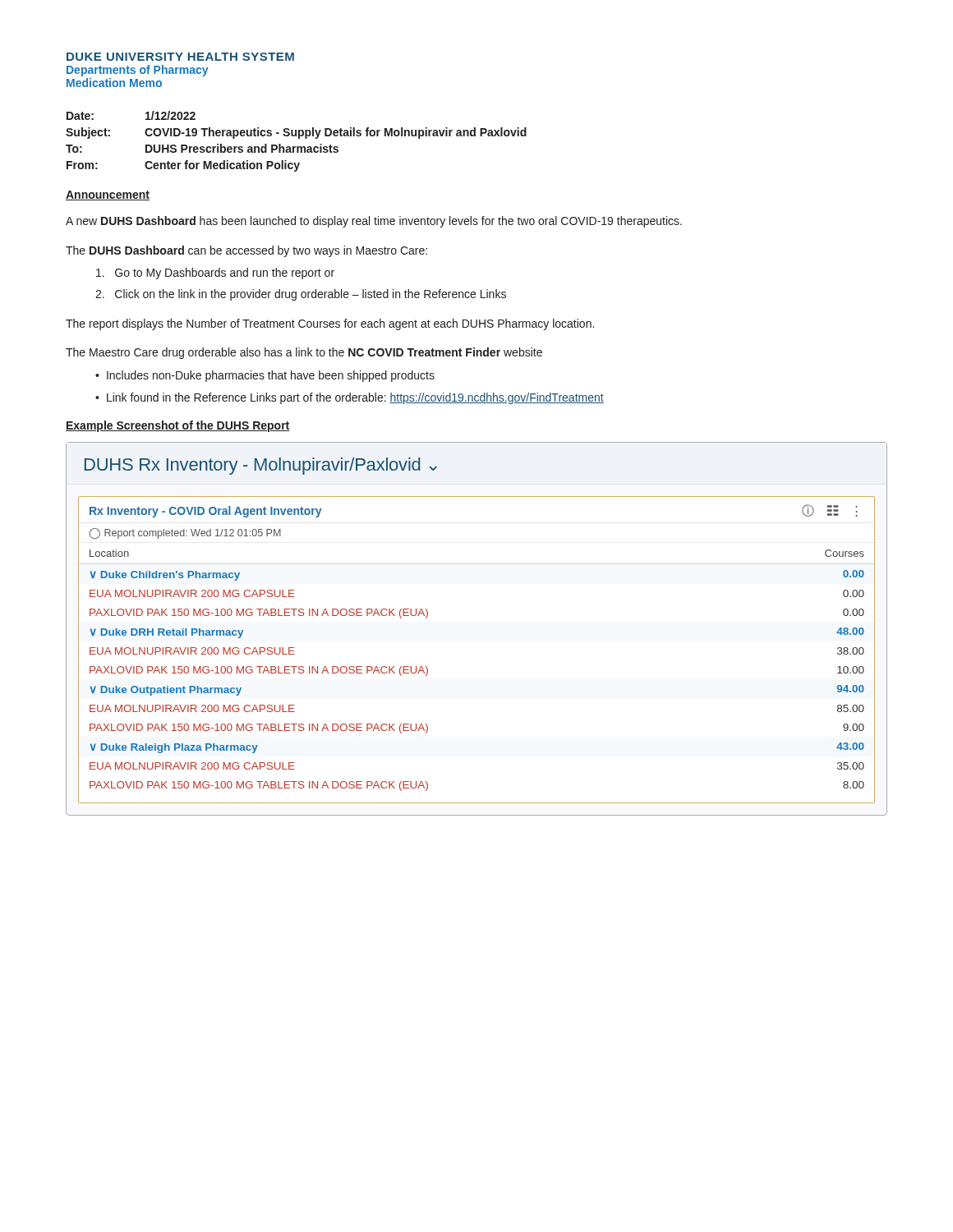Screen dimensions: 1232x953
Task: Find the table that mentions "DUHS Prescribers and Pharmacists"
Action: (x=476, y=140)
